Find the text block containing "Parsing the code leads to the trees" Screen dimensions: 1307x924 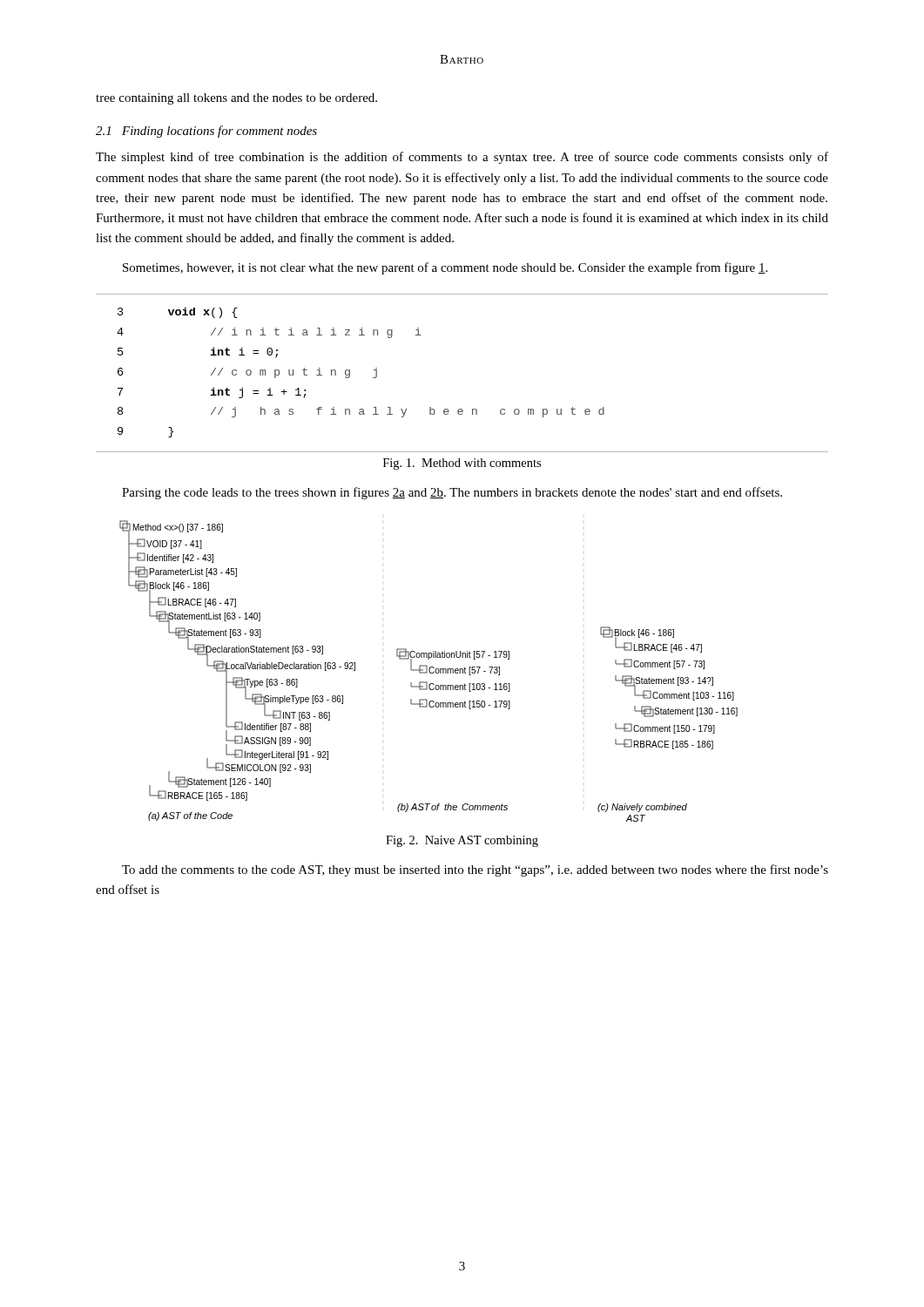(452, 493)
